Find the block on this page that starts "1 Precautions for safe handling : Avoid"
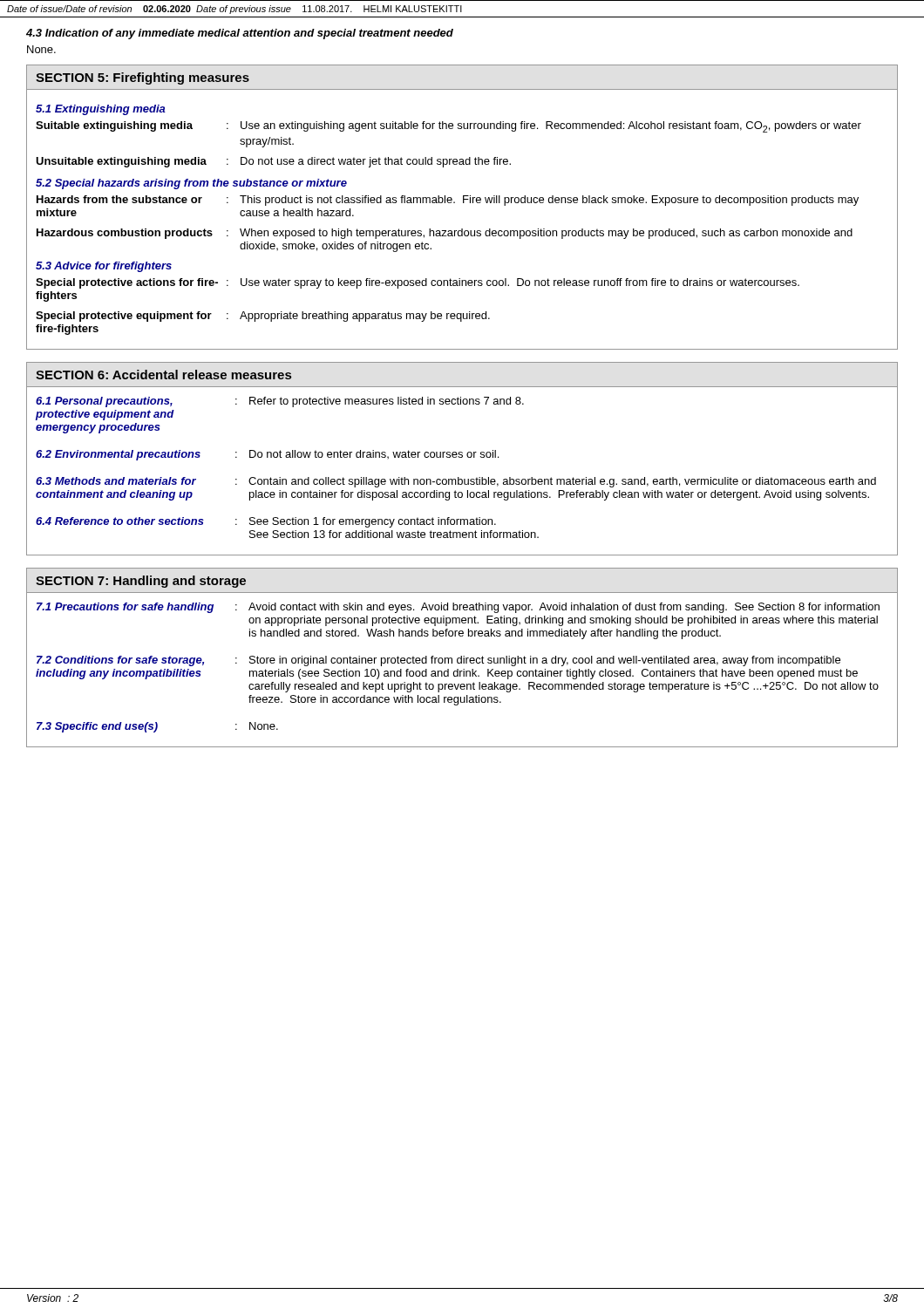The height and width of the screenshot is (1308, 924). [462, 619]
